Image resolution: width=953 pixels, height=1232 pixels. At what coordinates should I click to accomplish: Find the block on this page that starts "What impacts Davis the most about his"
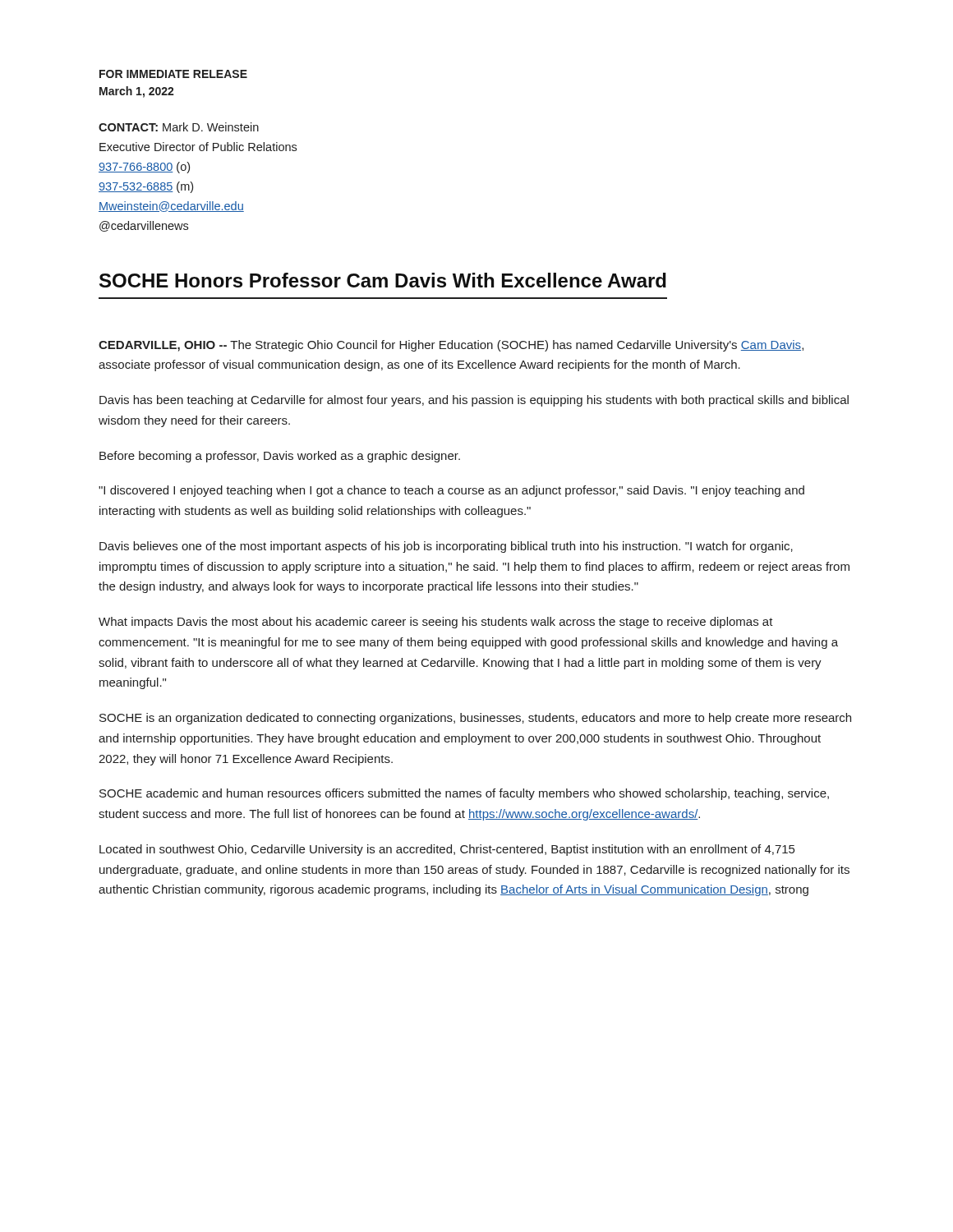tap(468, 652)
